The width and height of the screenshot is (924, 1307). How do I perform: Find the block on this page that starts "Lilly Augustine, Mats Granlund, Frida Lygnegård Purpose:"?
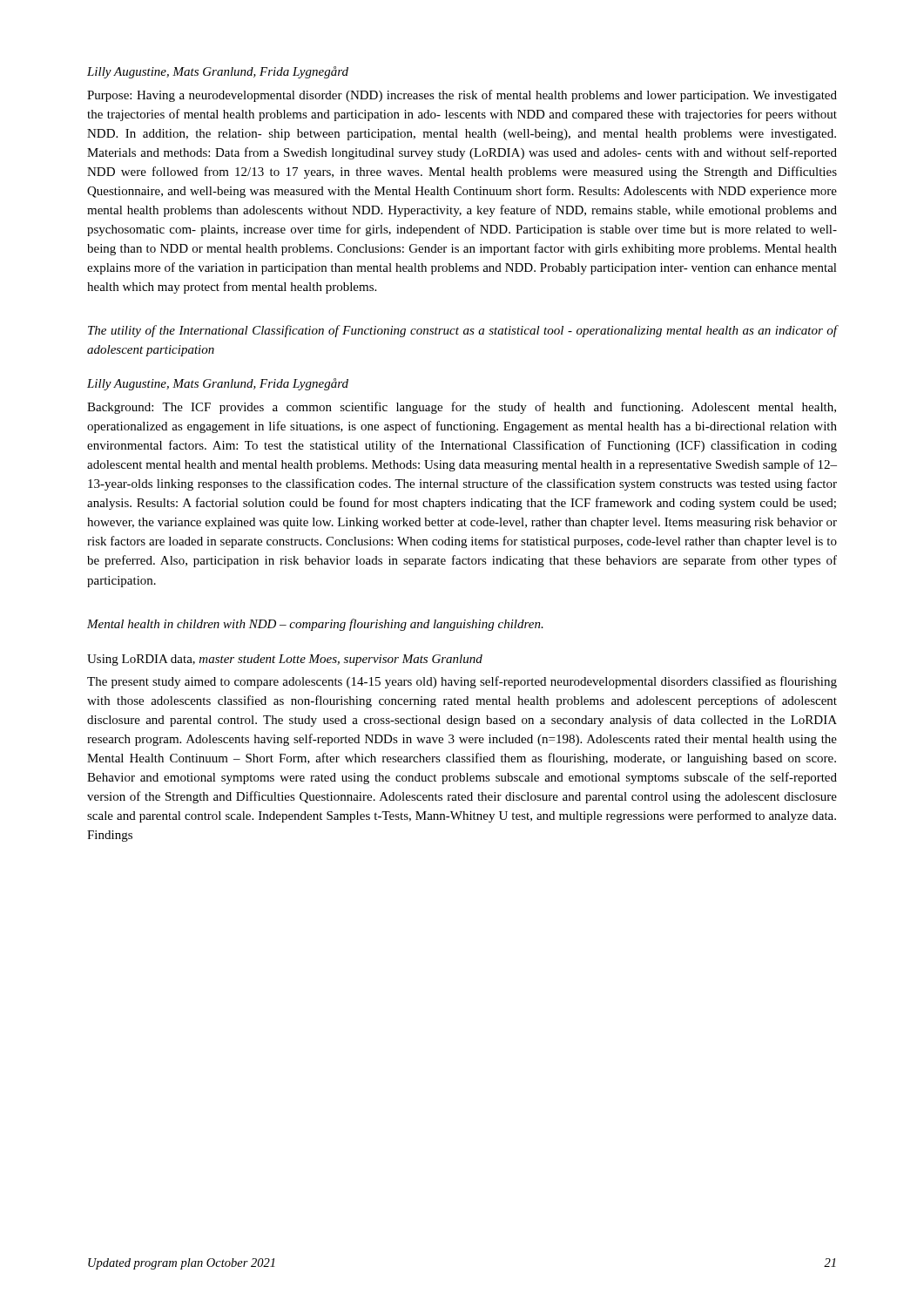coord(462,180)
